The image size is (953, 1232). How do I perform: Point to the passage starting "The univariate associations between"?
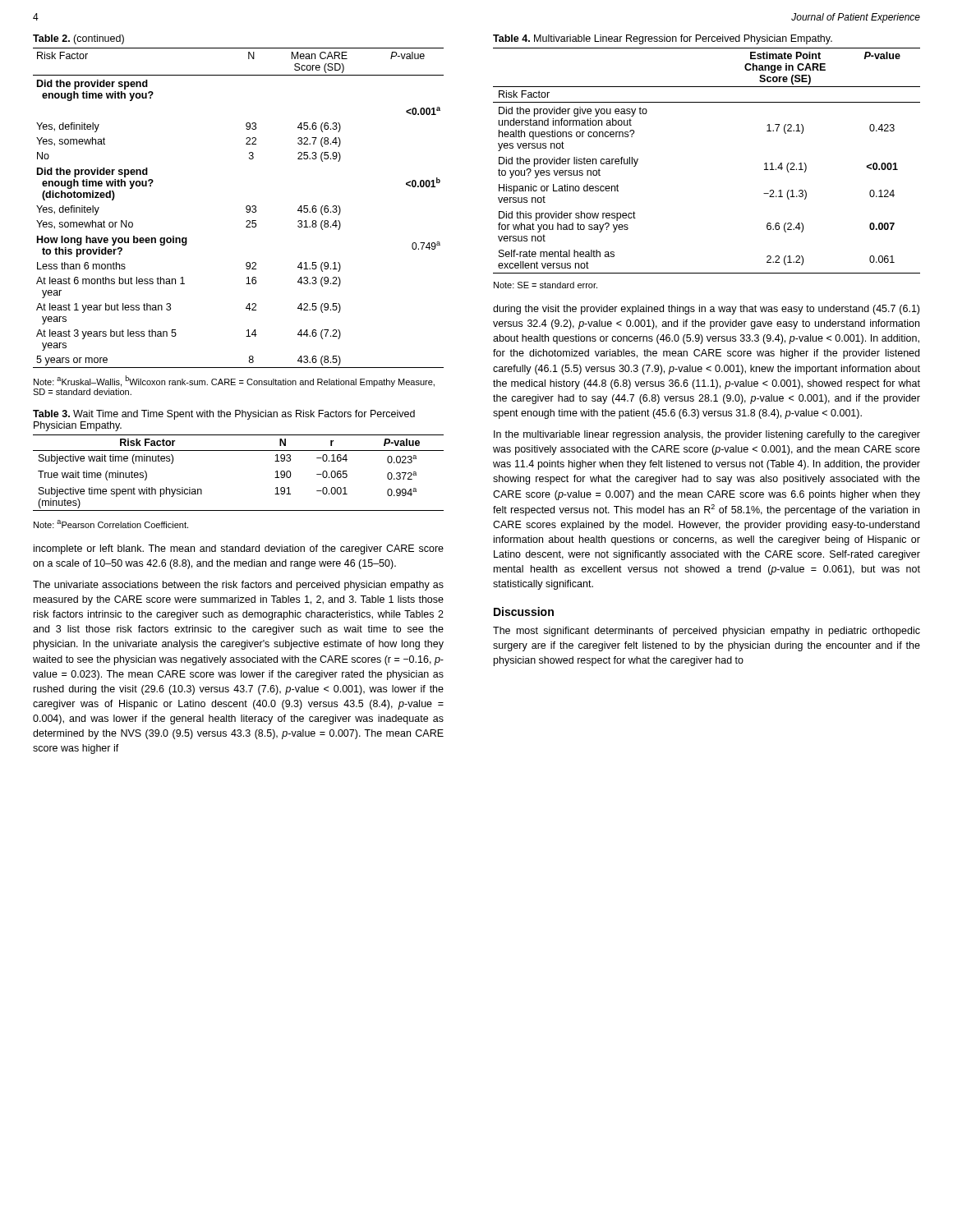pos(238,667)
